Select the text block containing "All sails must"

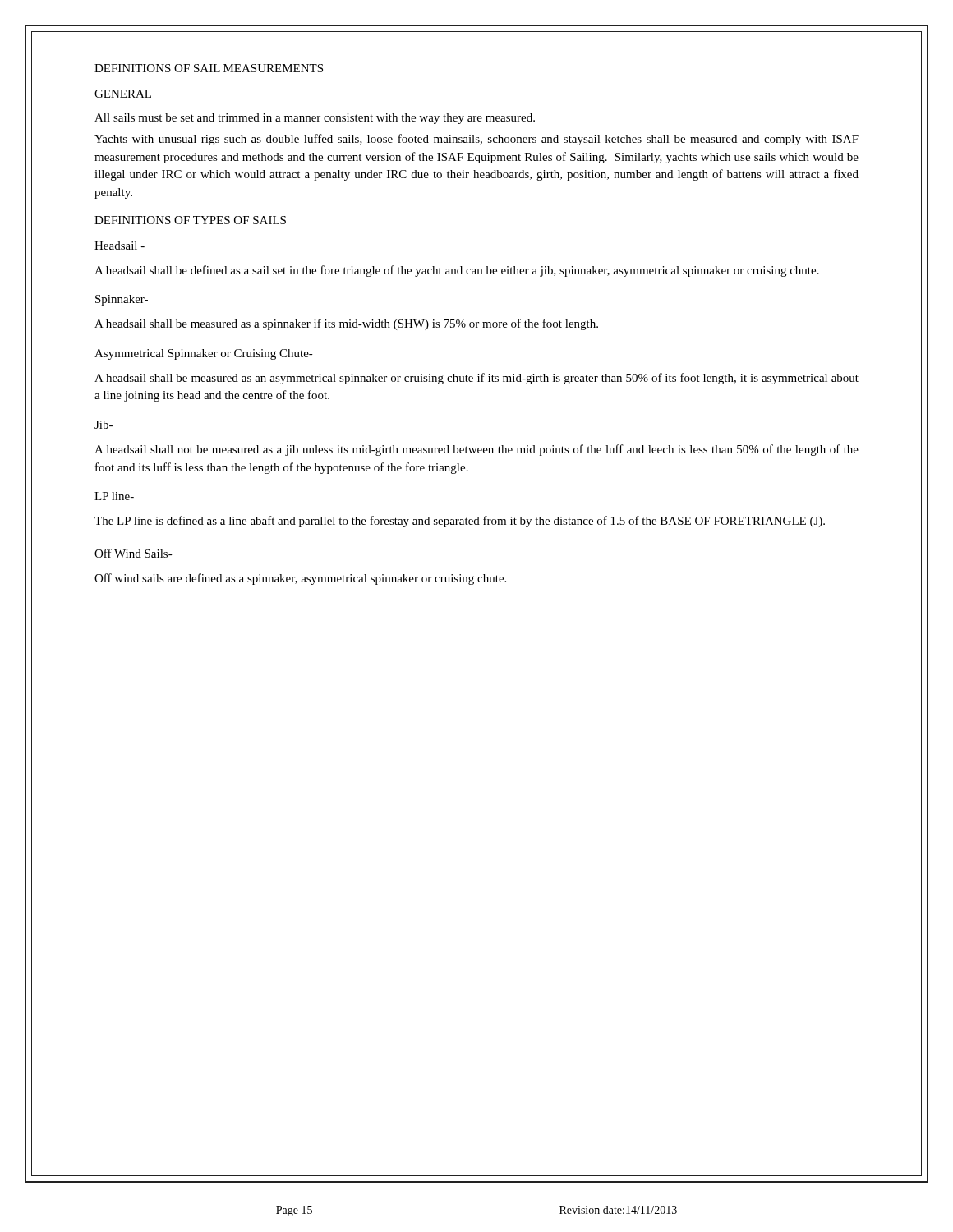(315, 117)
